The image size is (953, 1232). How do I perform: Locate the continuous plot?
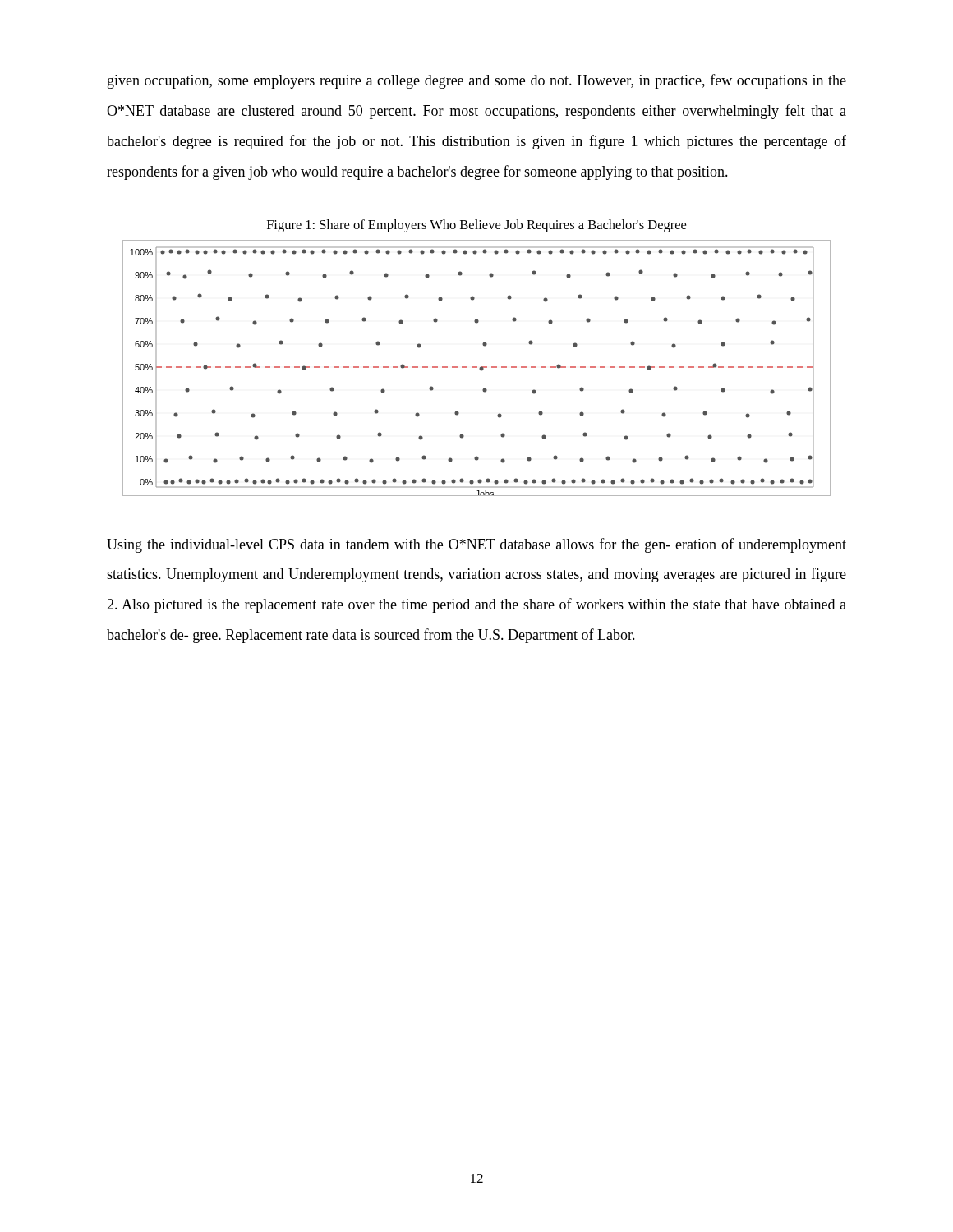[476, 368]
